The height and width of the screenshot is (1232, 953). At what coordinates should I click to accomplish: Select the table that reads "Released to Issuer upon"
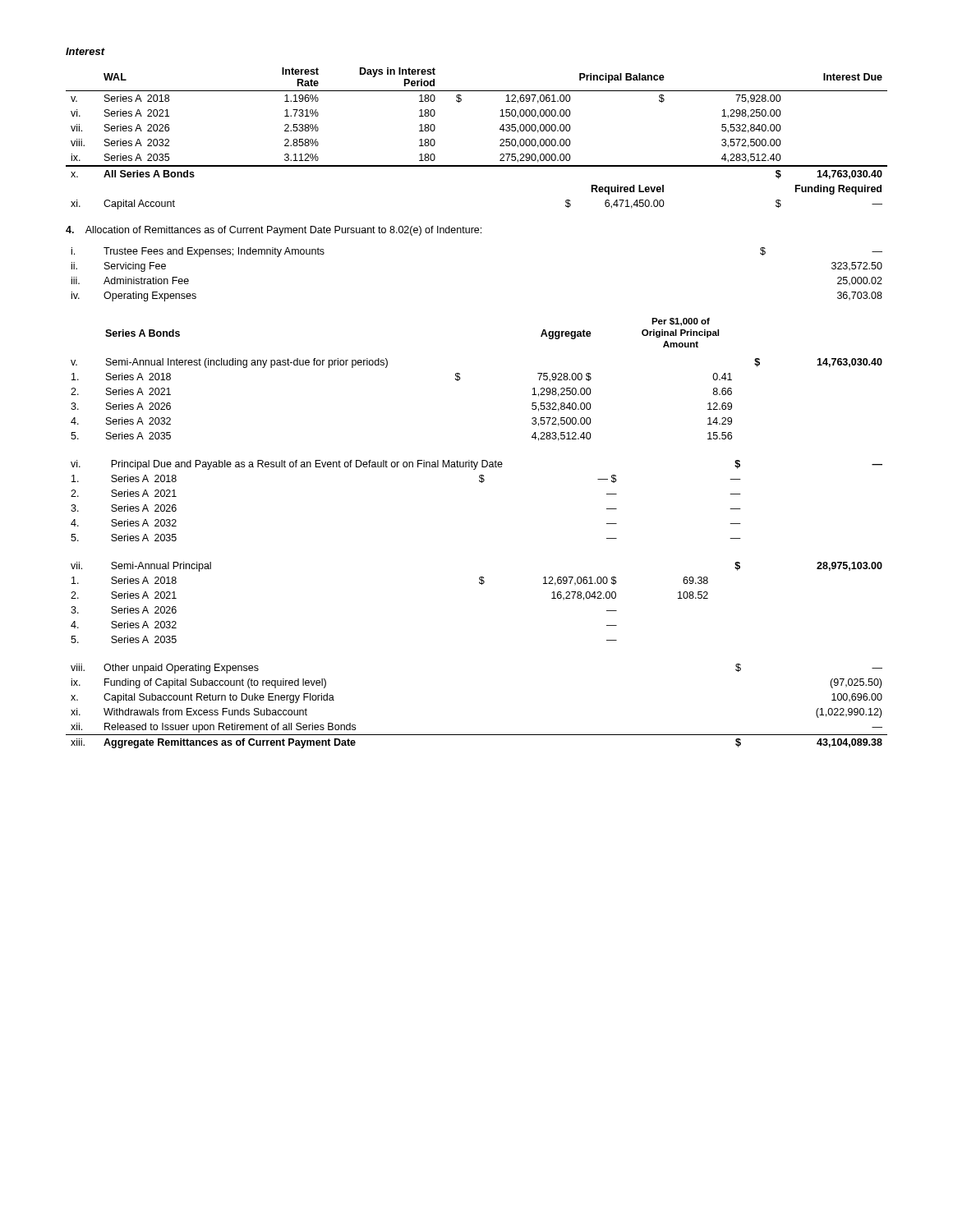(476, 705)
